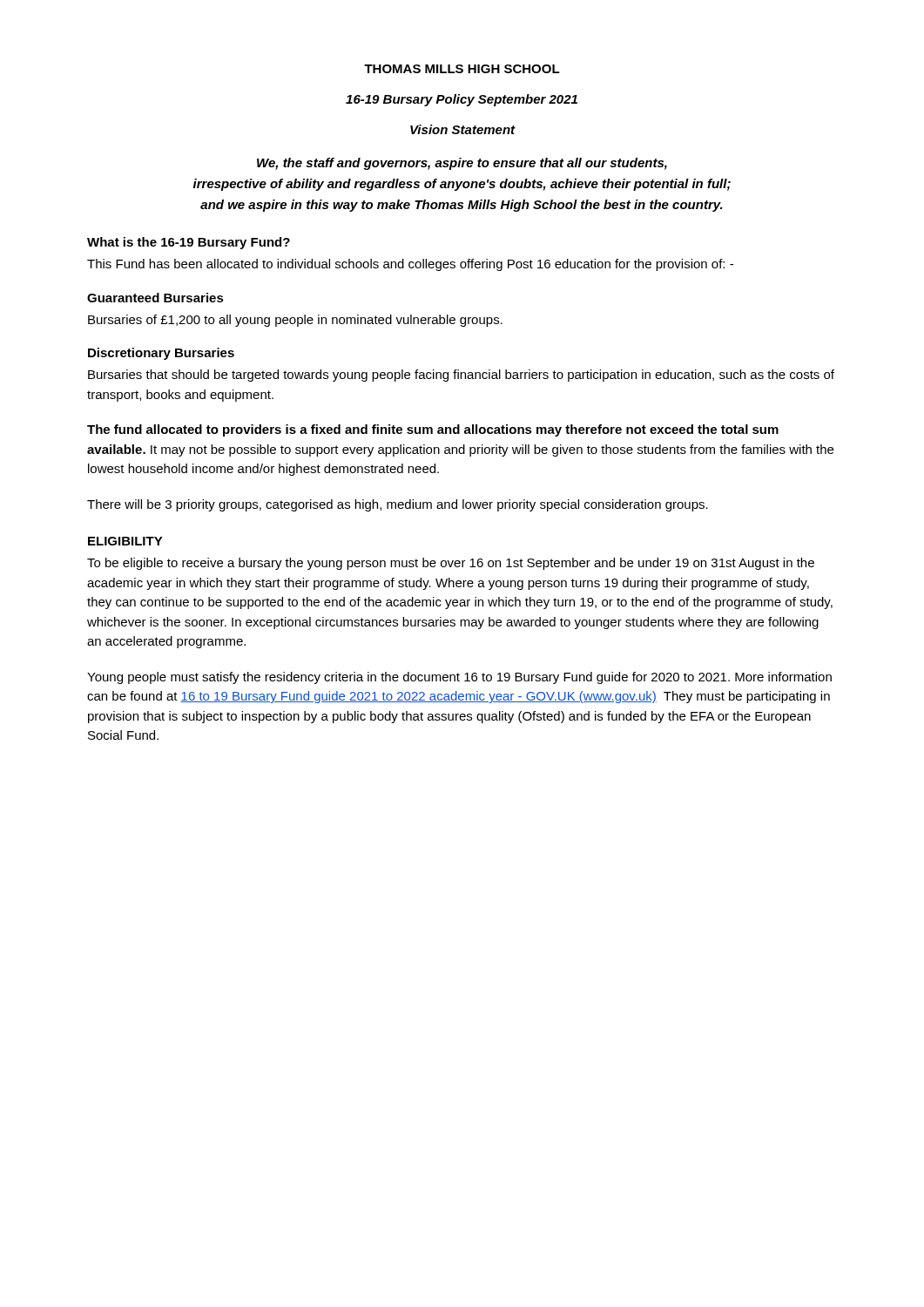Find the section header on this page that starts "16-19 Bursary Policy"
Image resolution: width=924 pixels, height=1307 pixels.
tap(462, 99)
